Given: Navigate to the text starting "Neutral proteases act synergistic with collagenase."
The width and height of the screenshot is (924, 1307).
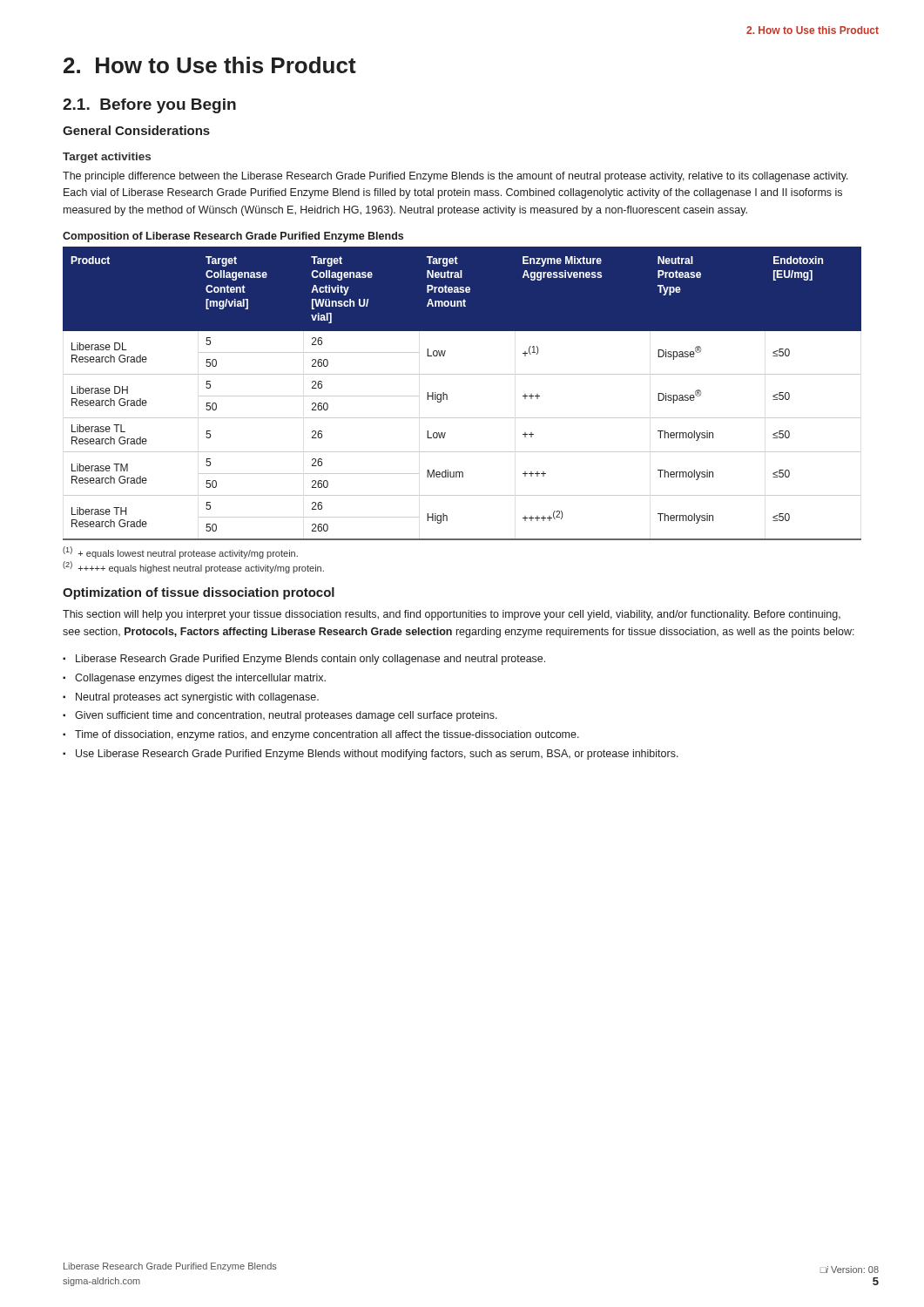Looking at the screenshot, I should point(191,698).
